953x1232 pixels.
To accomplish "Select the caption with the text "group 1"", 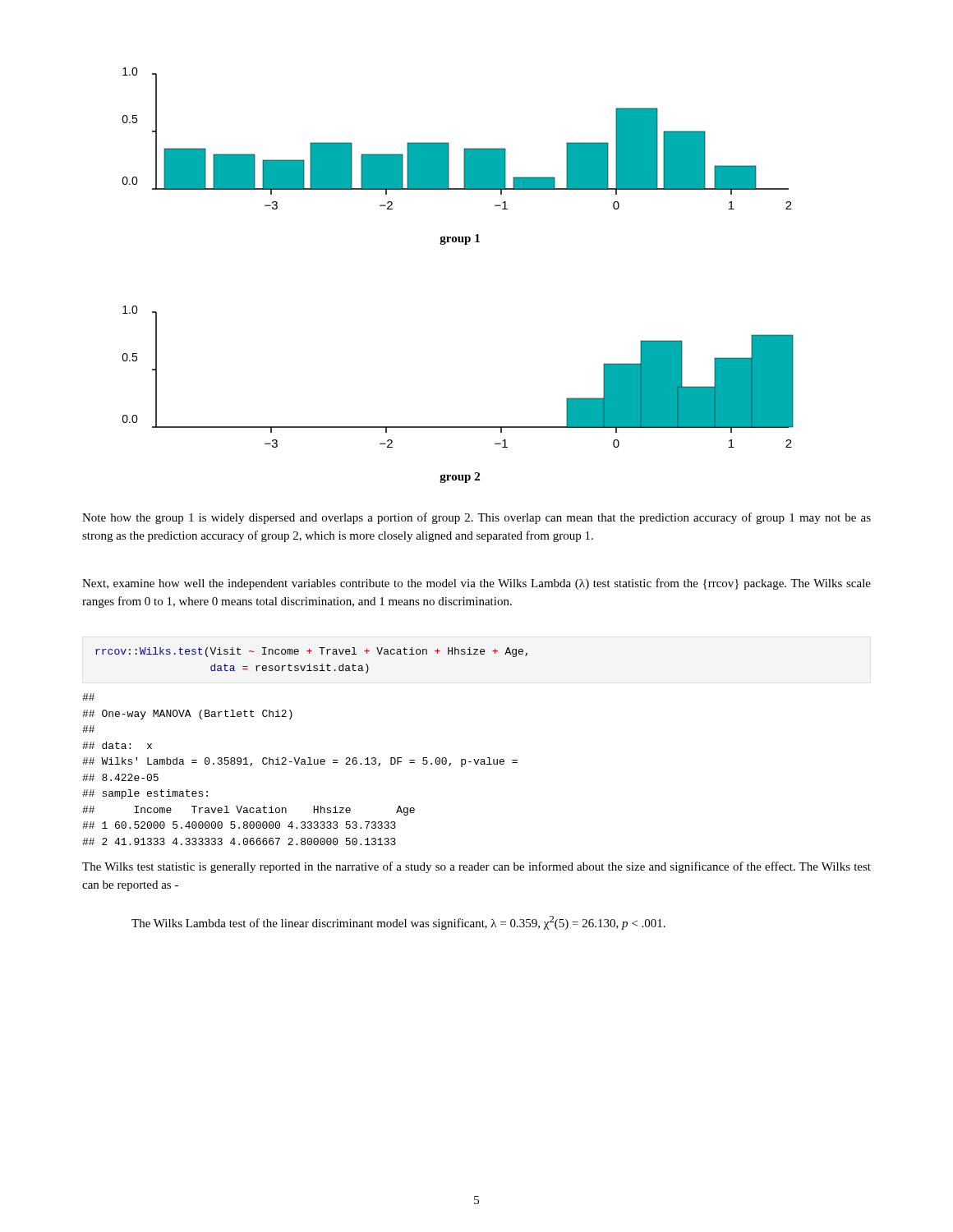I will [x=460, y=238].
